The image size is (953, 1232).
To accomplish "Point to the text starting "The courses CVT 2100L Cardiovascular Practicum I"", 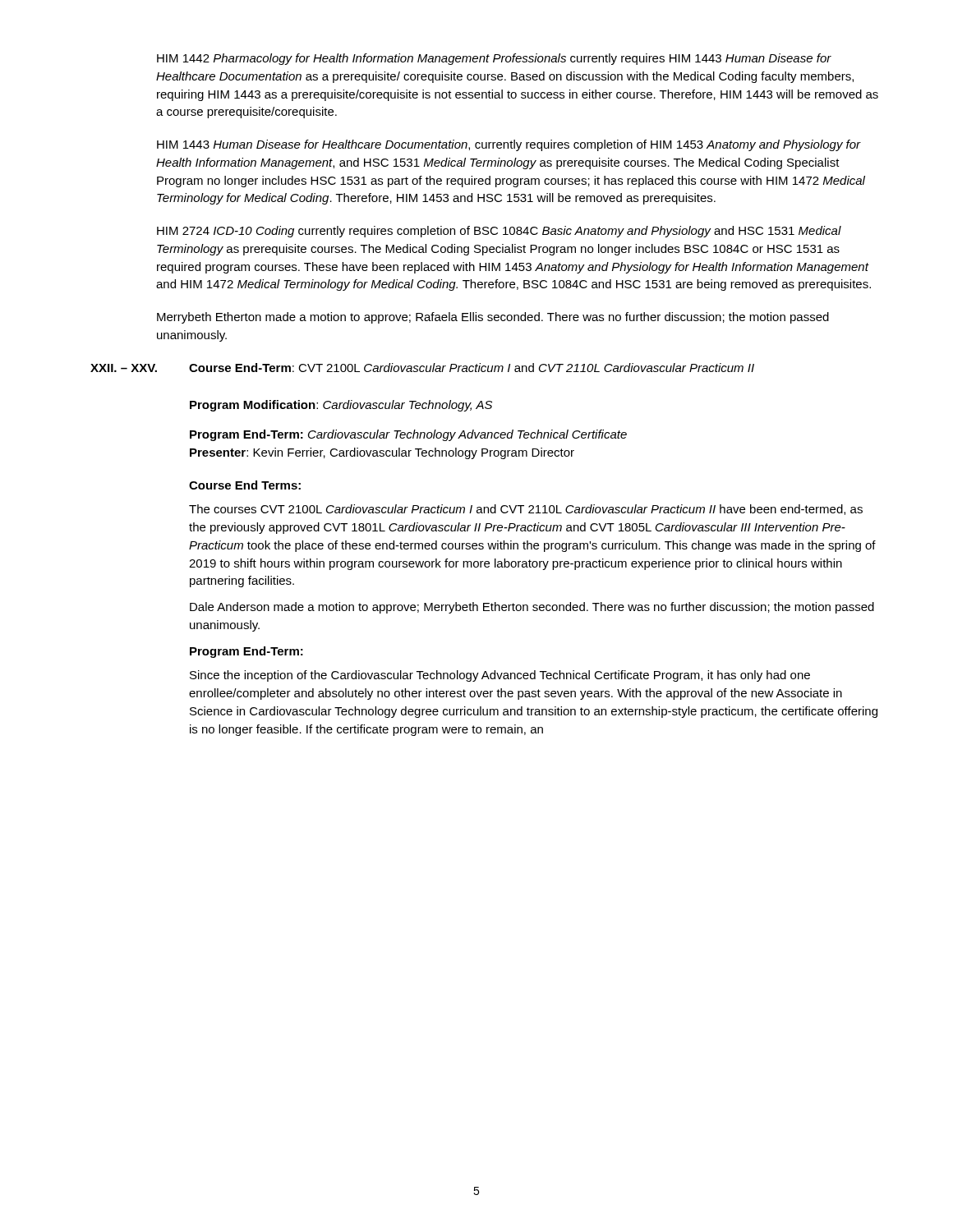I will coord(534,545).
